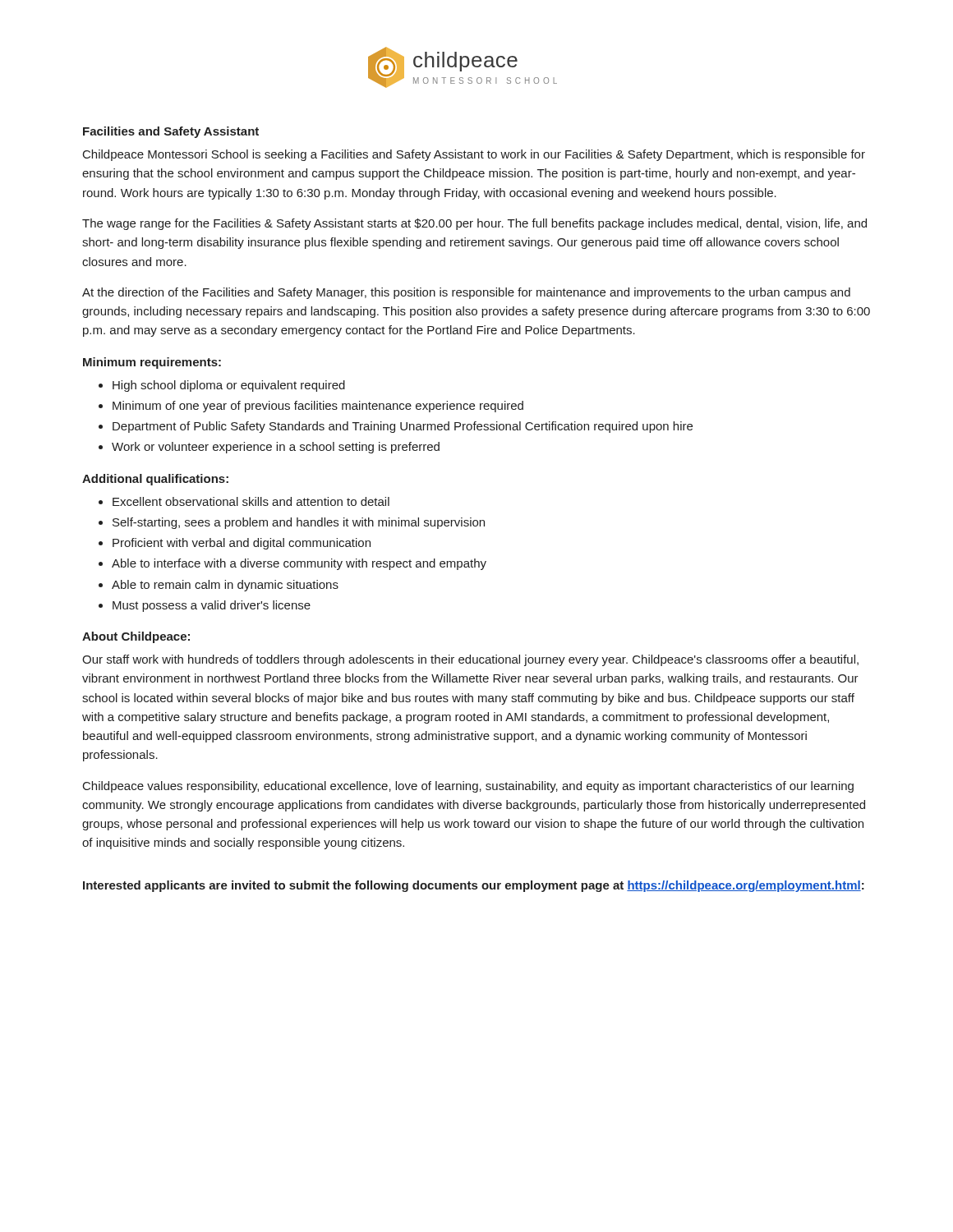Select the text starting "Childpeace Montessori School is seeking a Facilities and"

point(474,173)
